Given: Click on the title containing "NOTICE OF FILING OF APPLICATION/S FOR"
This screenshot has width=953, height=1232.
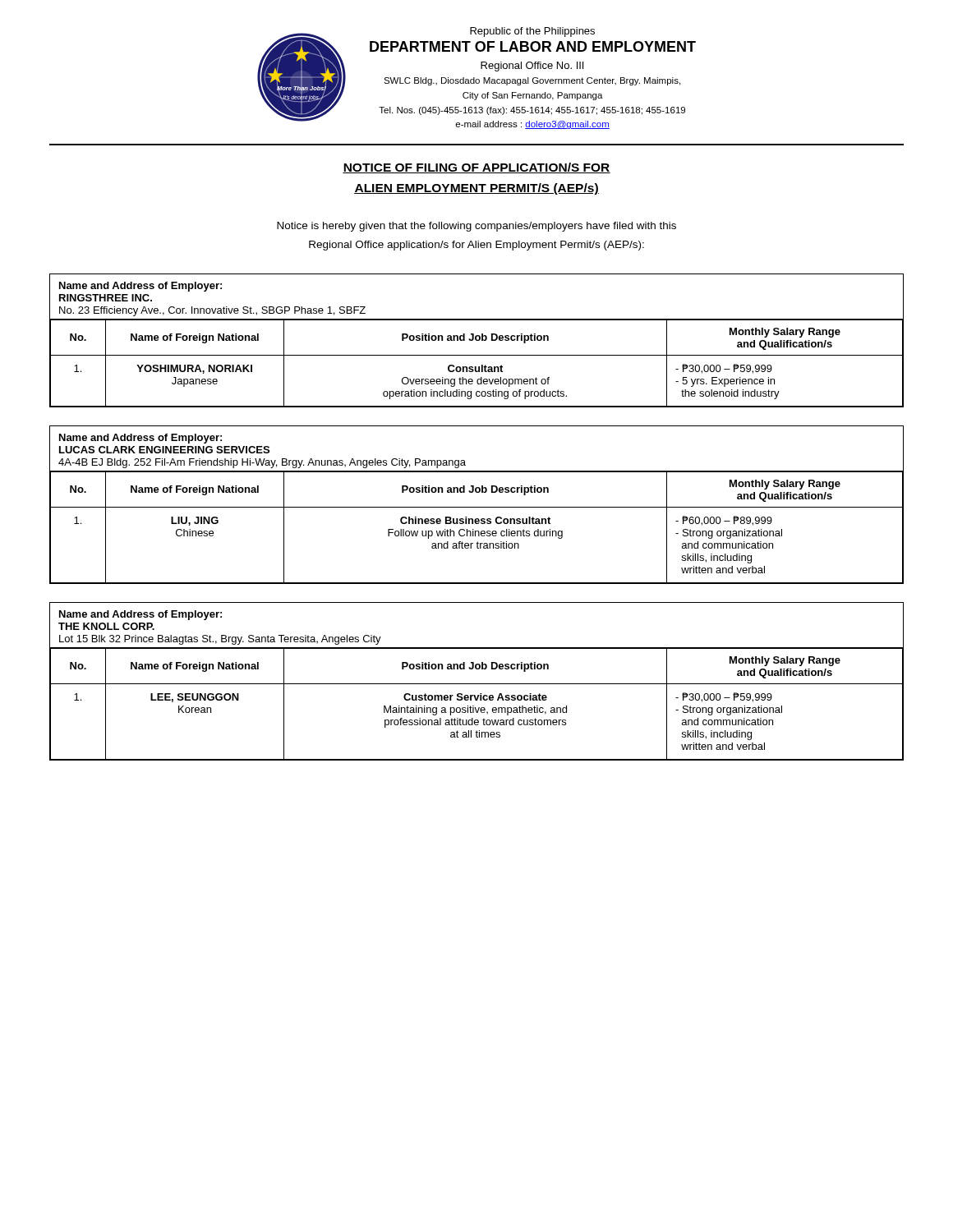Looking at the screenshot, I should coord(476,167).
